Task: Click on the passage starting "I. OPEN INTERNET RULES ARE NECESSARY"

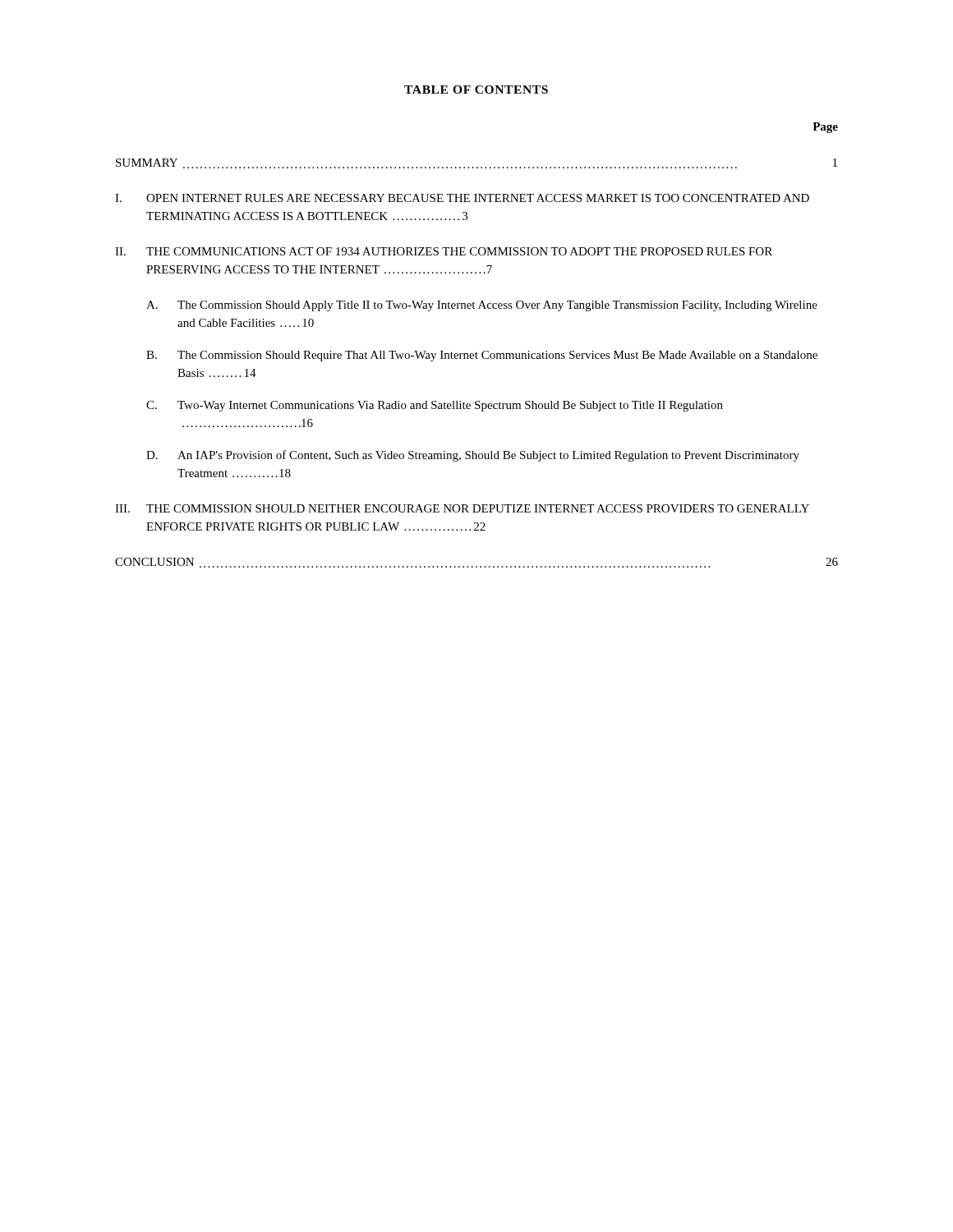Action: [x=476, y=207]
